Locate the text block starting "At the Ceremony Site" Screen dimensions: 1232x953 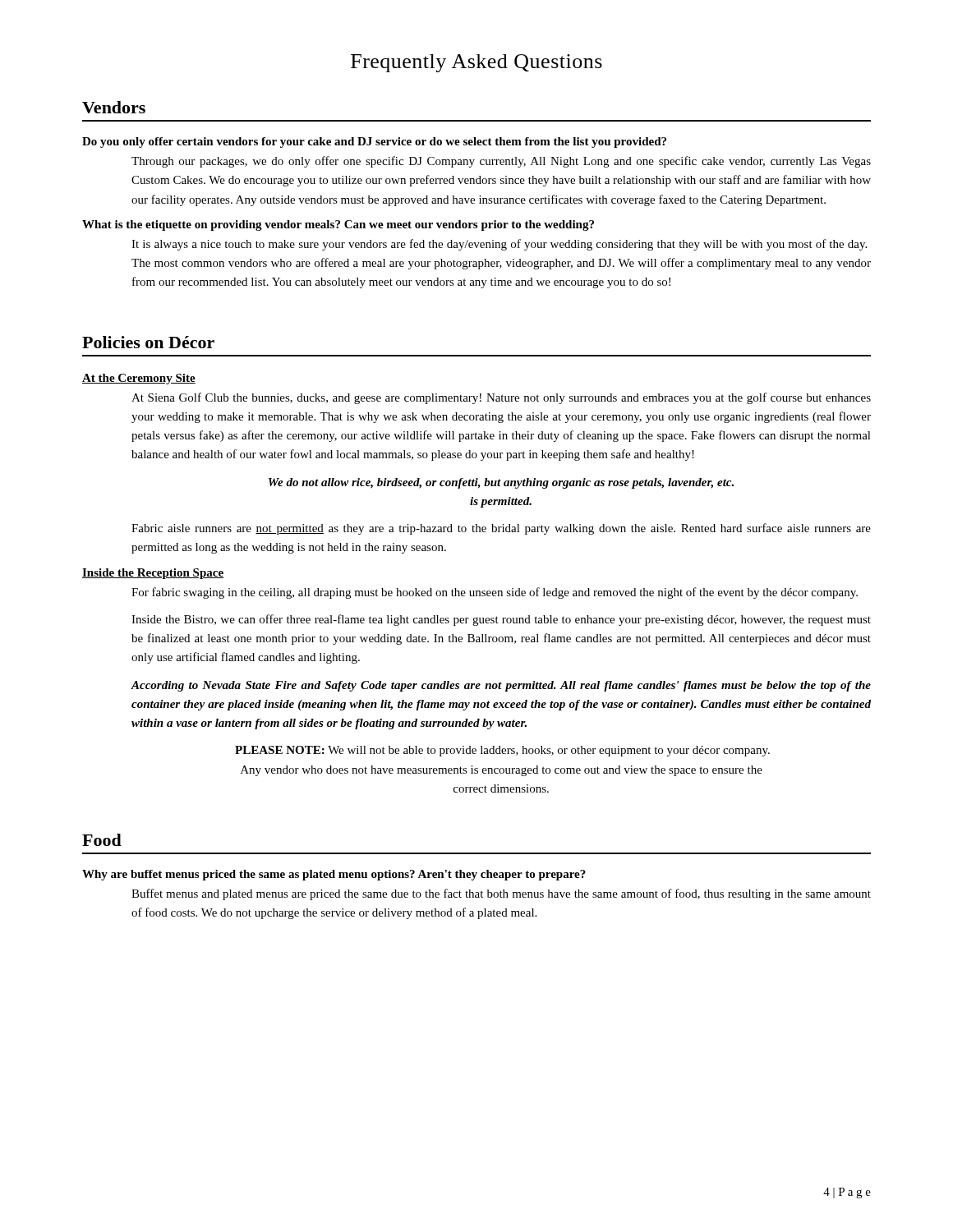pos(139,379)
